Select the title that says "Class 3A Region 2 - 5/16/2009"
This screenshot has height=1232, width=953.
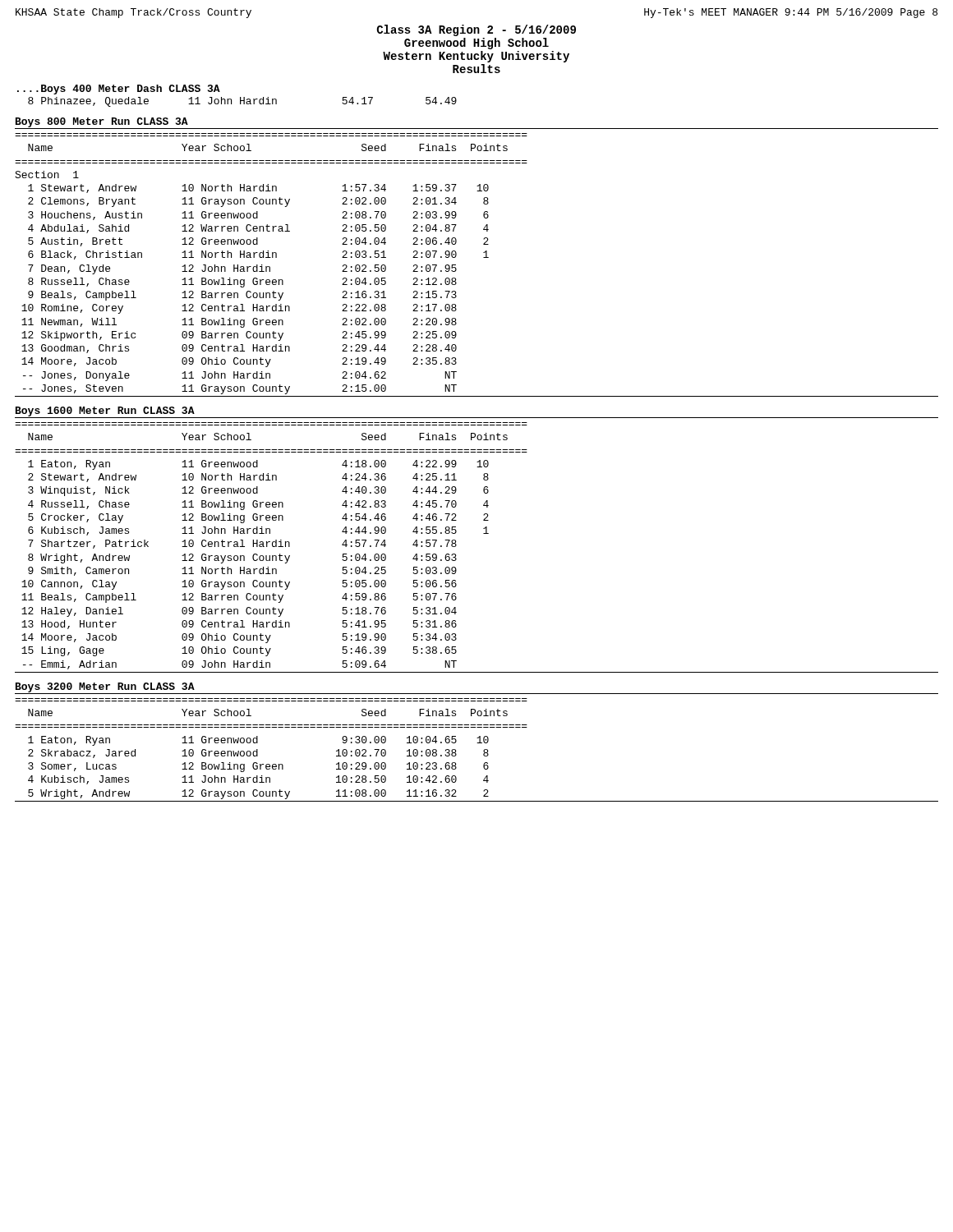tap(476, 30)
